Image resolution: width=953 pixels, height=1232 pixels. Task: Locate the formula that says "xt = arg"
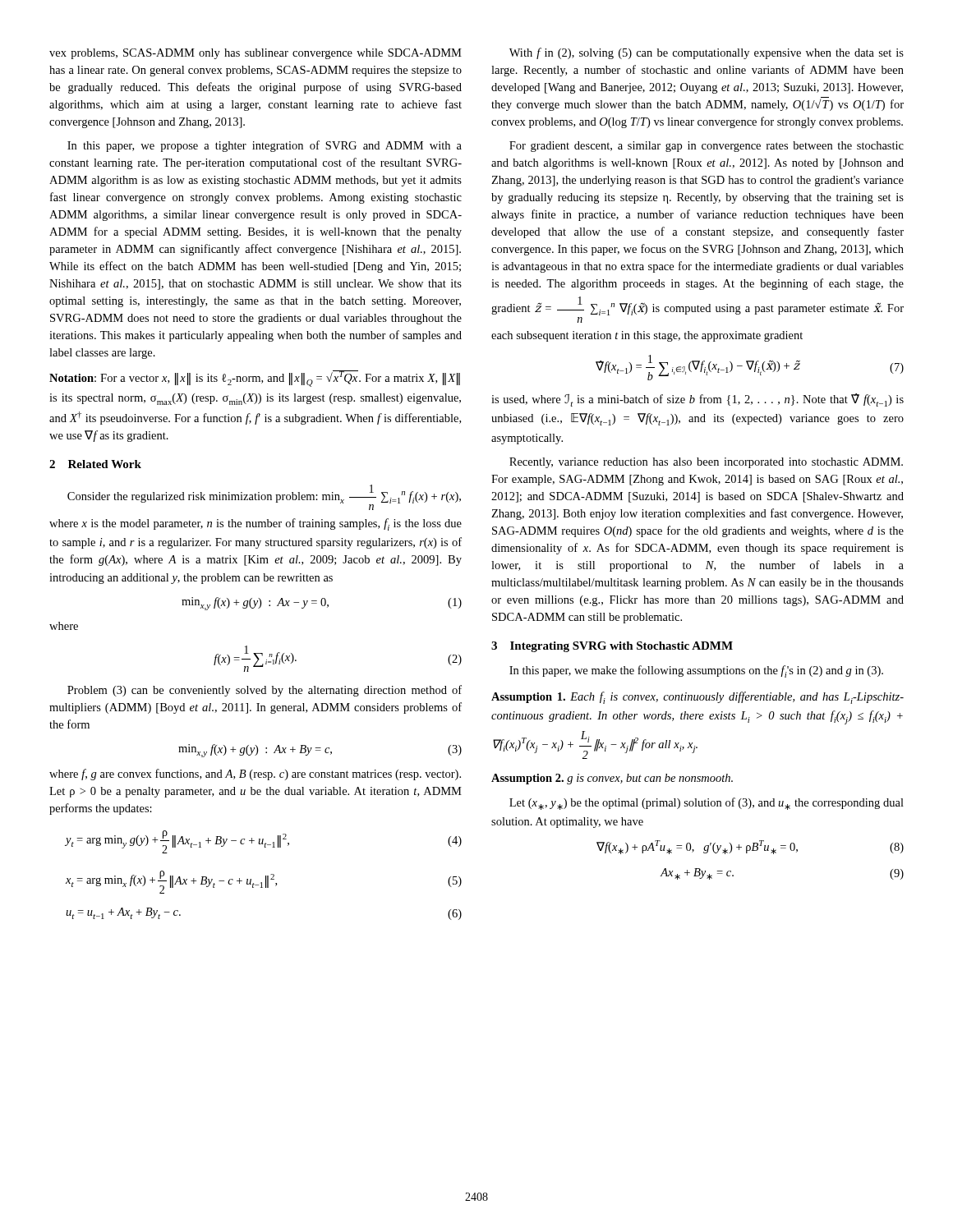(255, 881)
